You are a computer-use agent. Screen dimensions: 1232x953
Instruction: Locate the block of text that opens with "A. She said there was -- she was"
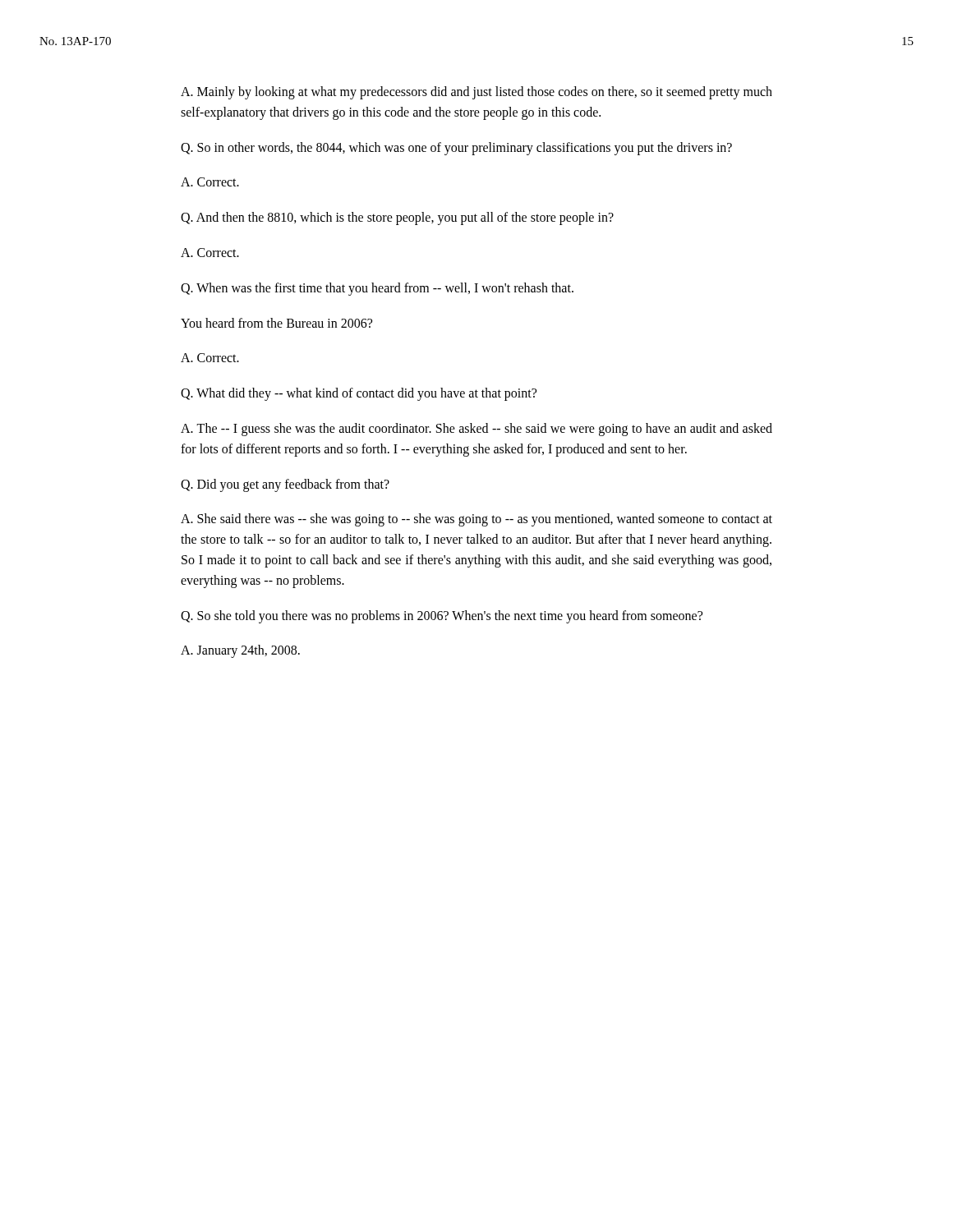476,550
